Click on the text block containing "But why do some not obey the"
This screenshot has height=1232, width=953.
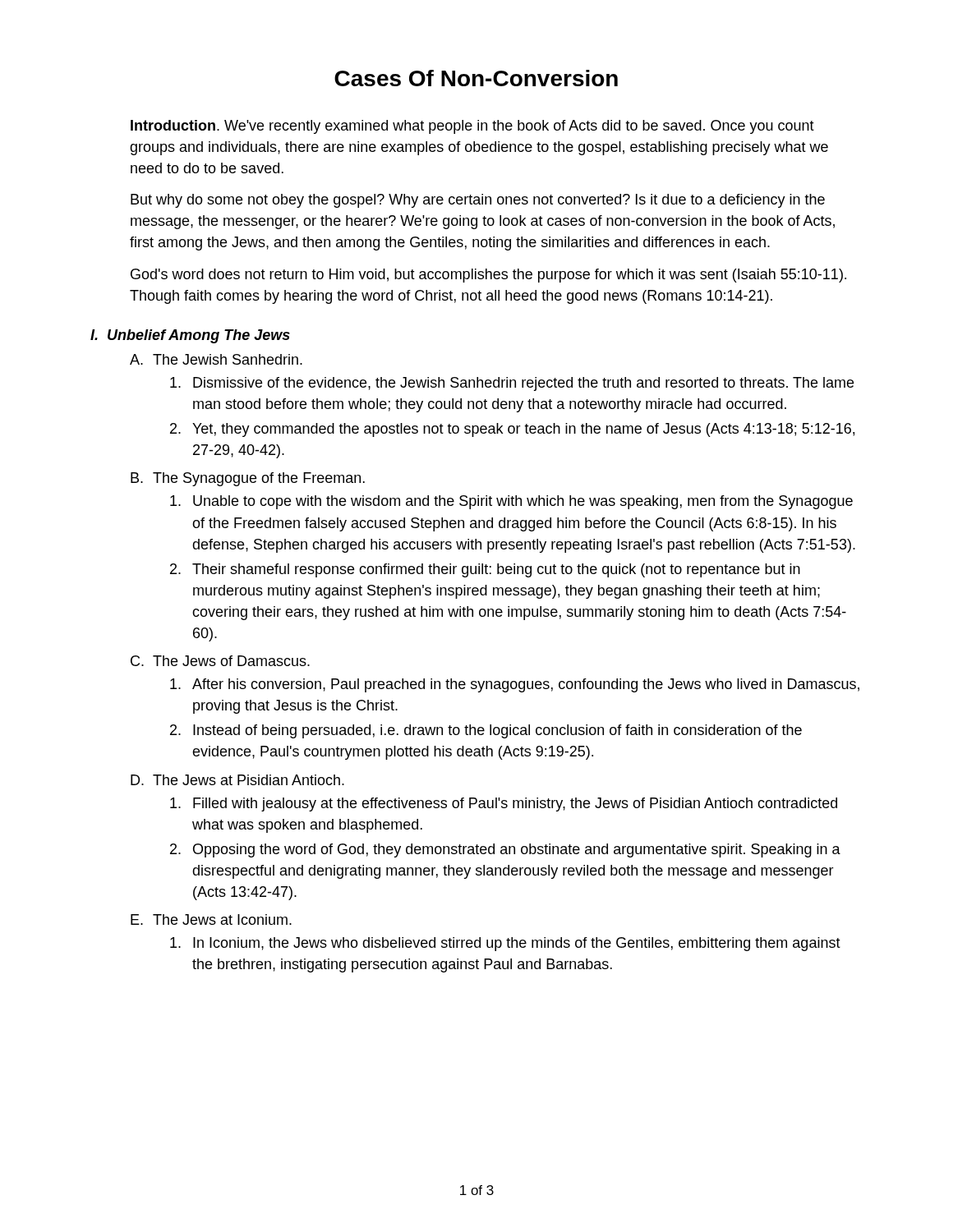pyautogui.click(x=496, y=221)
